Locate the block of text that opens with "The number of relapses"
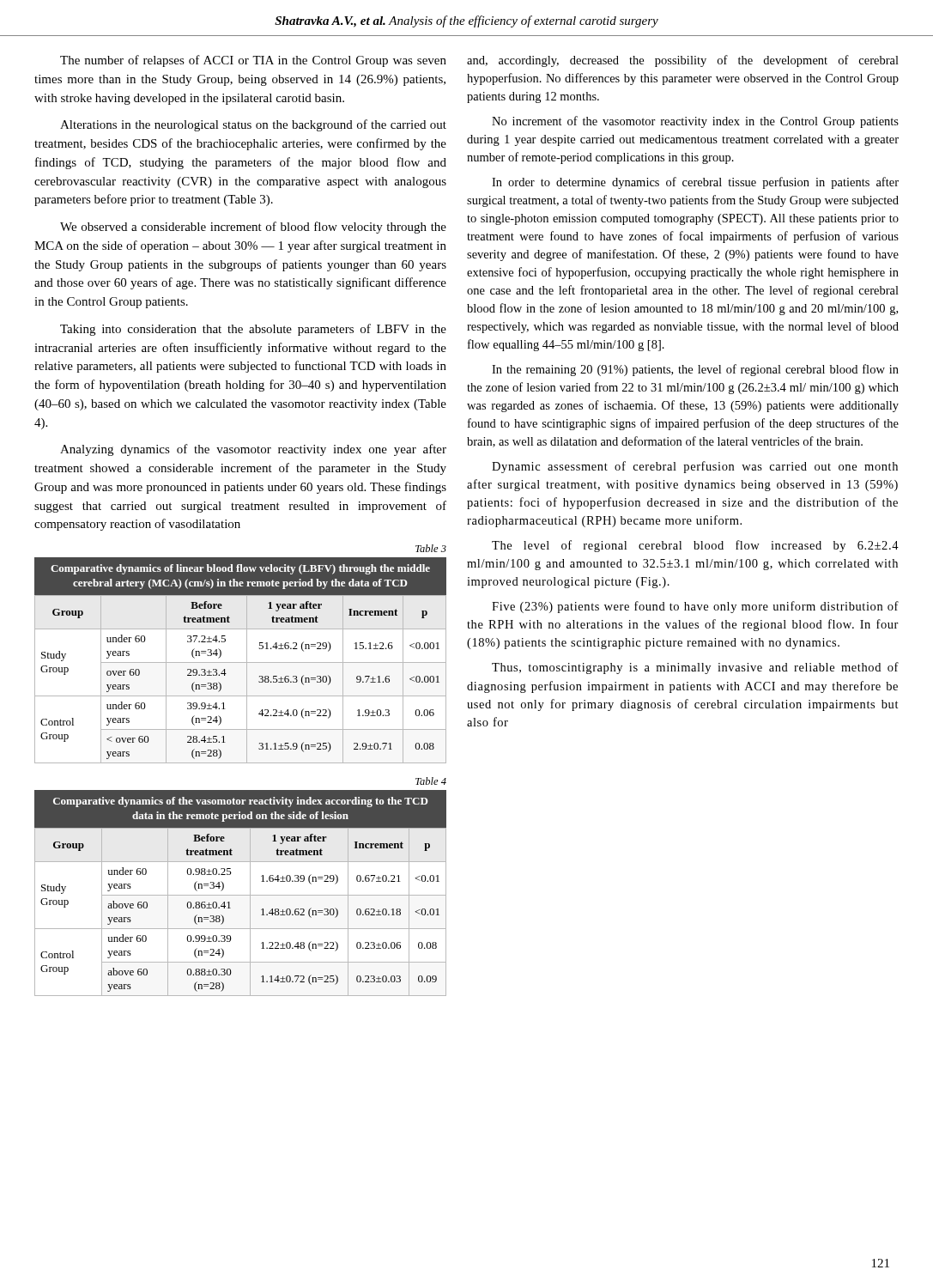This screenshot has height=1288, width=933. 240,80
